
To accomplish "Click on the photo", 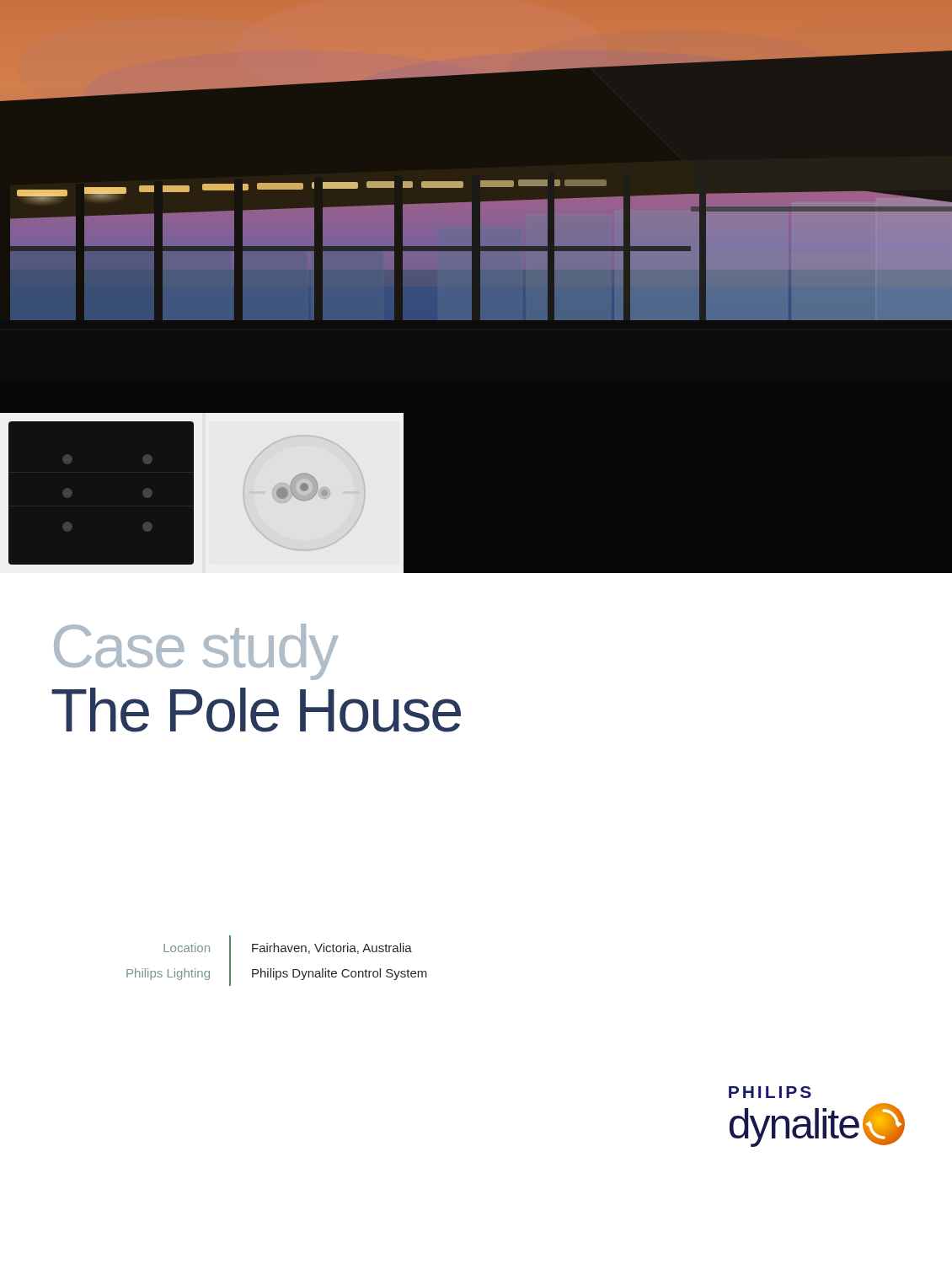I will click(x=476, y=286).
